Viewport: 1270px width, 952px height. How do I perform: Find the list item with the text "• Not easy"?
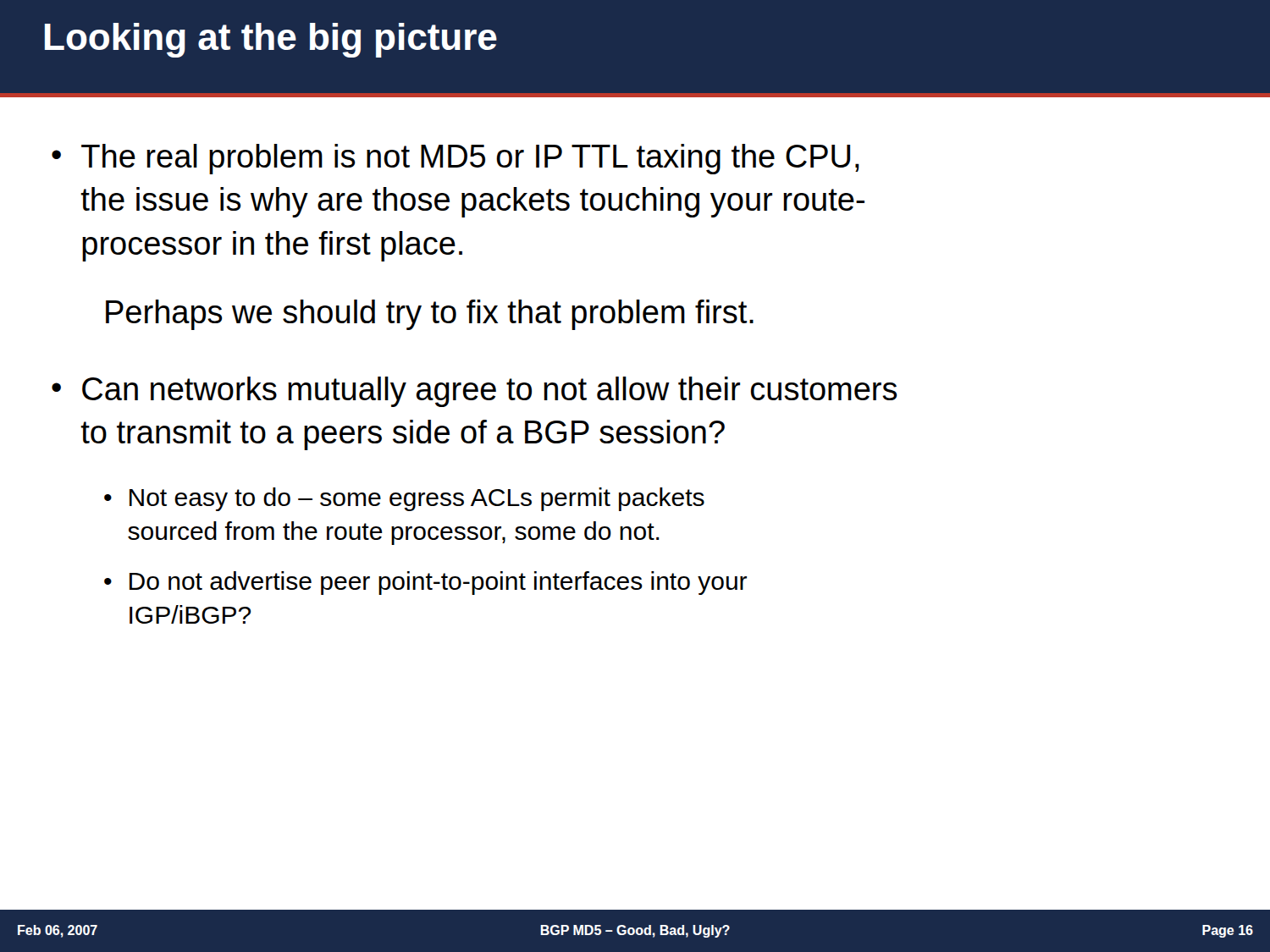404,515
